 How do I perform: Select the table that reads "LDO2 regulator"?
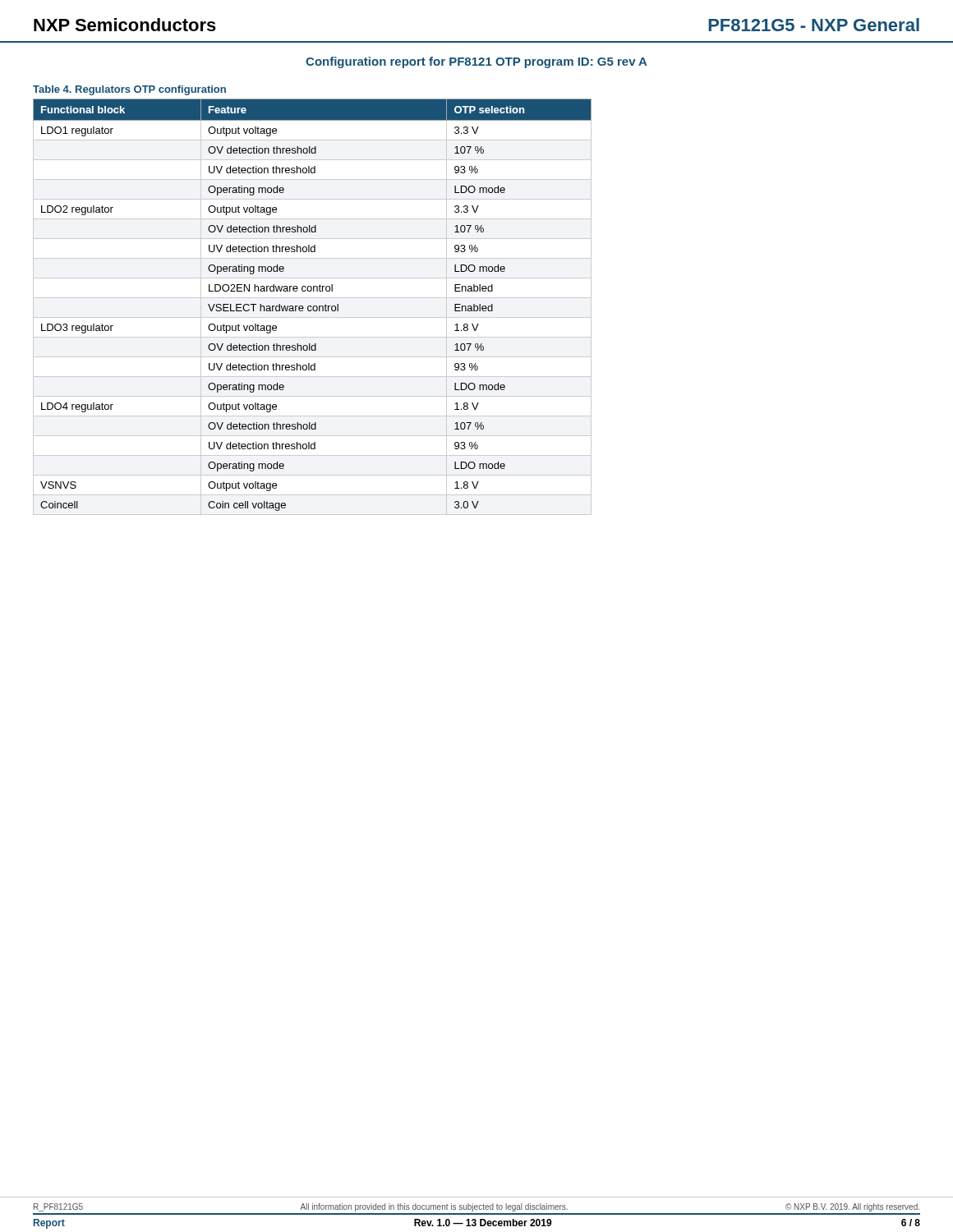(x=476, y=307)
